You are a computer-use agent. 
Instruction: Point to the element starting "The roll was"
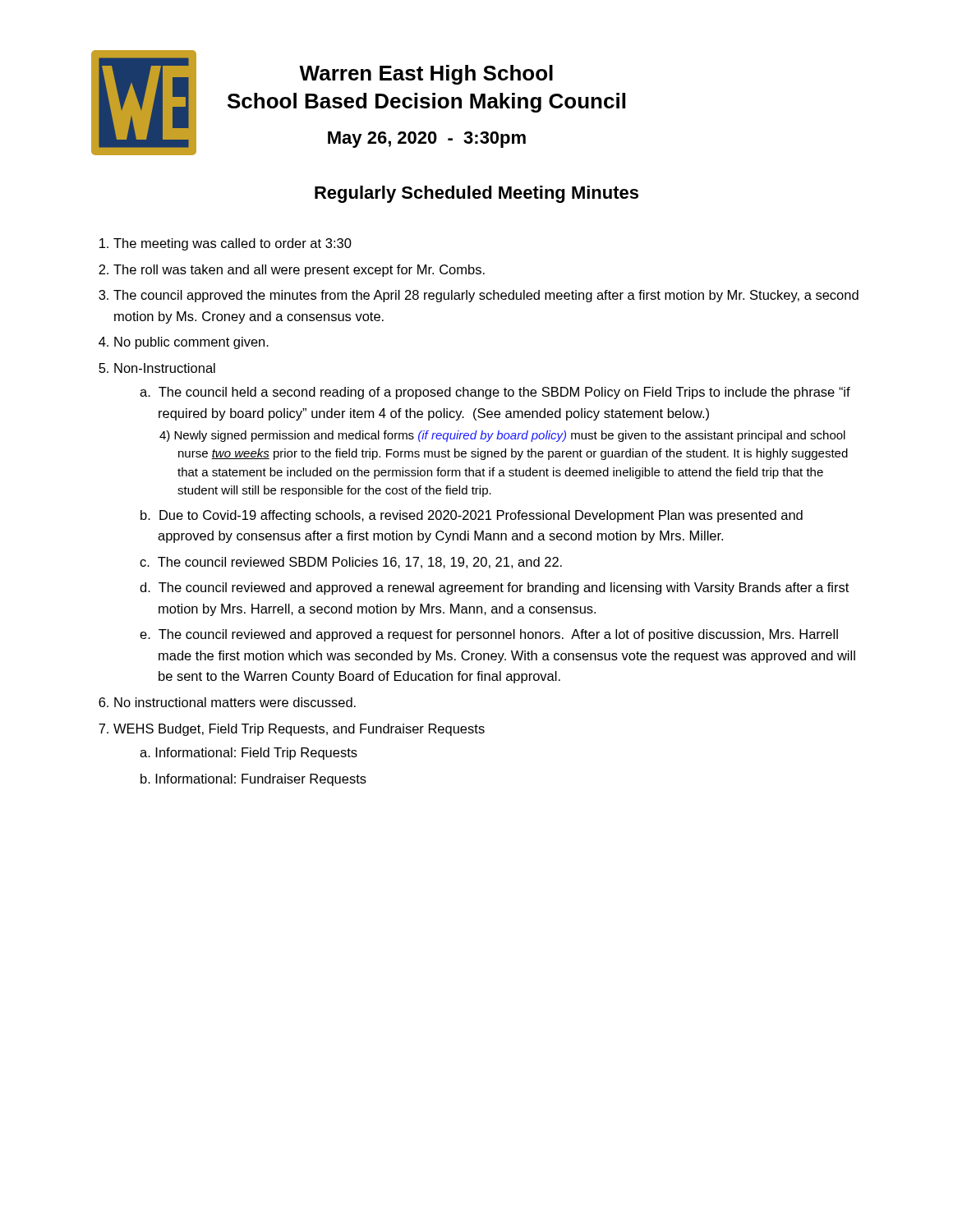pyautogui.click(x=299, y=269)
